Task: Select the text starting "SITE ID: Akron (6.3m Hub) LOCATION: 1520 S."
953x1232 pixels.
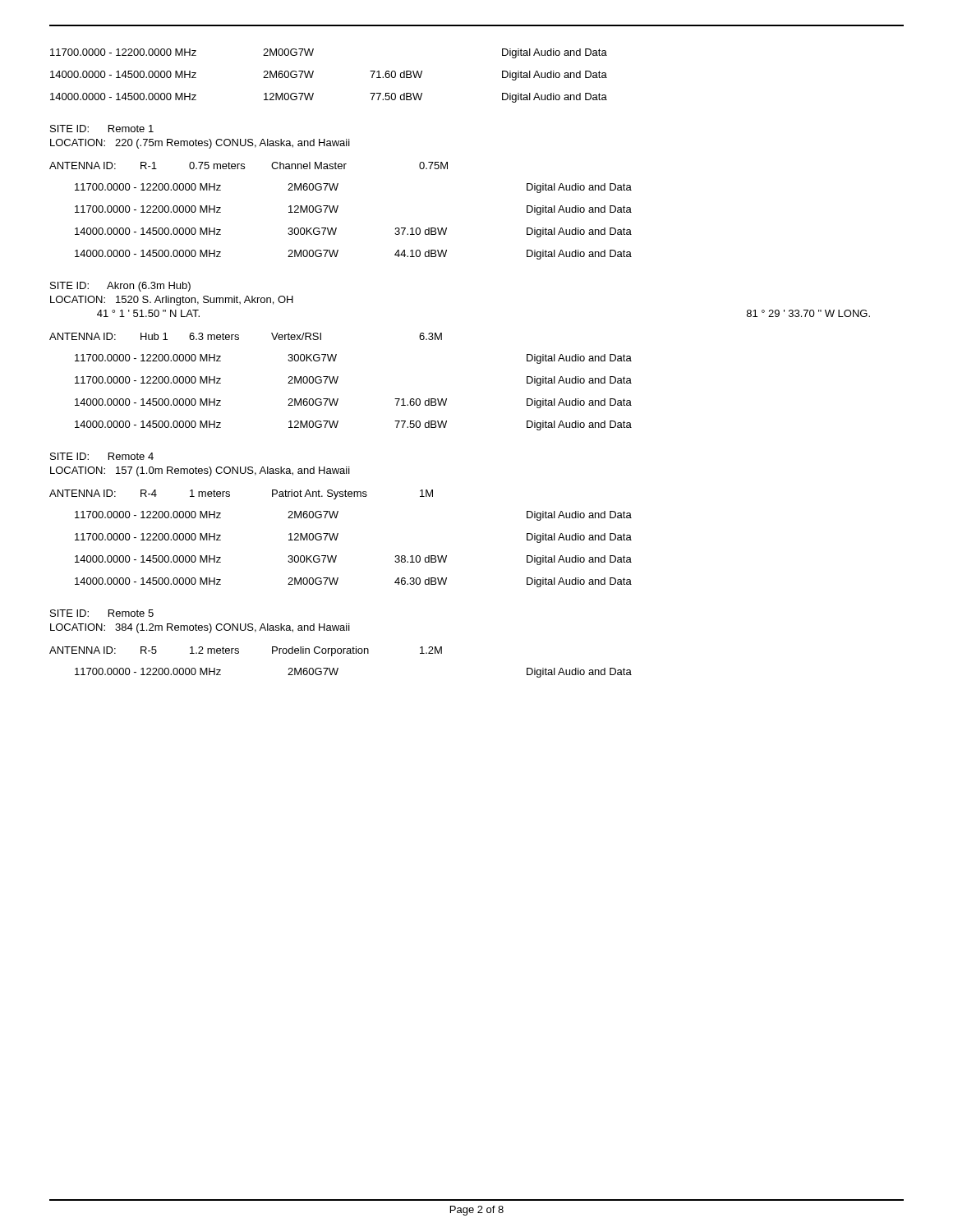Action: tap(120, 287)
